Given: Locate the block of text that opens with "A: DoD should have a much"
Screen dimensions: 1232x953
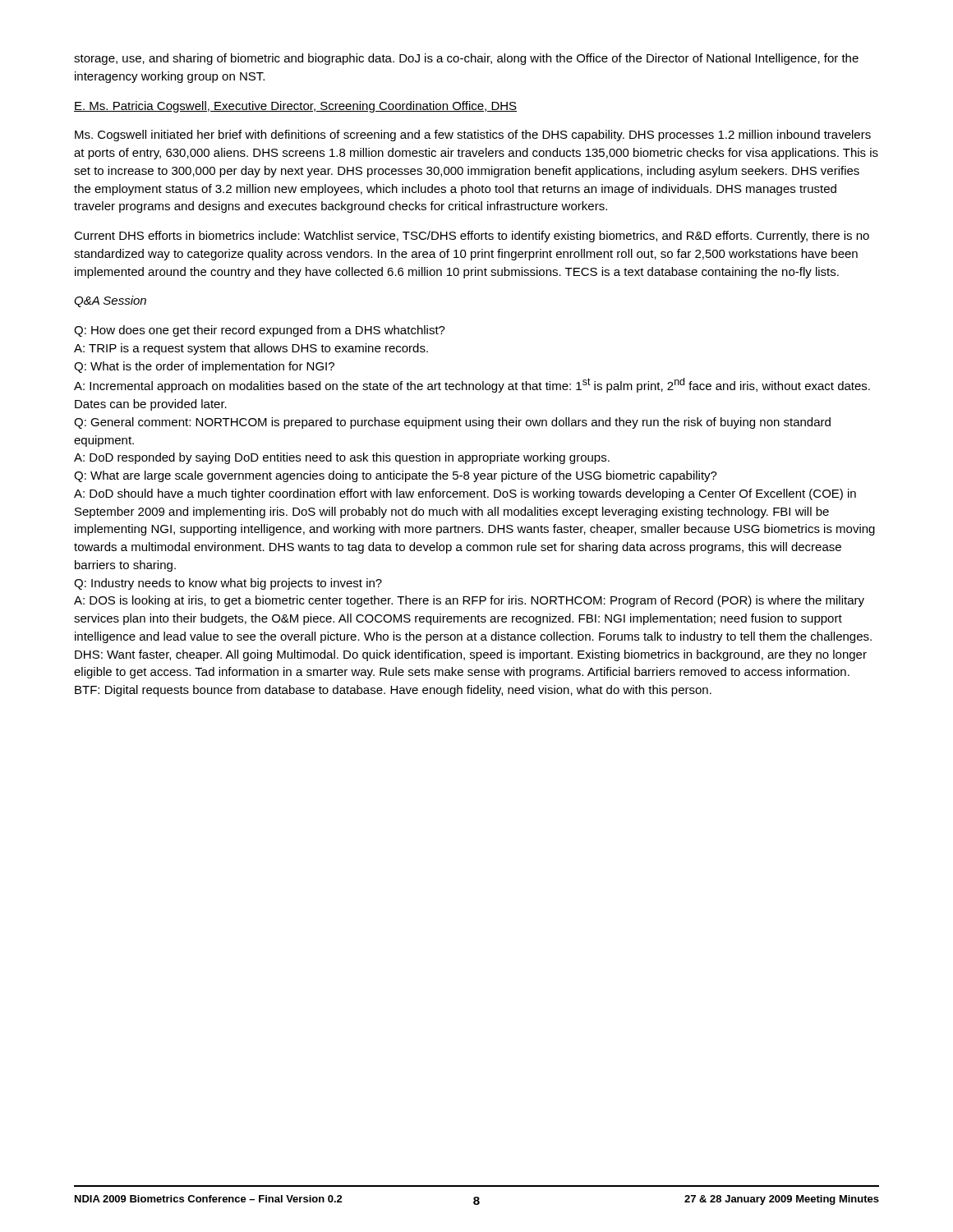Looking at the screenshot, I should [x=476, y=529].
